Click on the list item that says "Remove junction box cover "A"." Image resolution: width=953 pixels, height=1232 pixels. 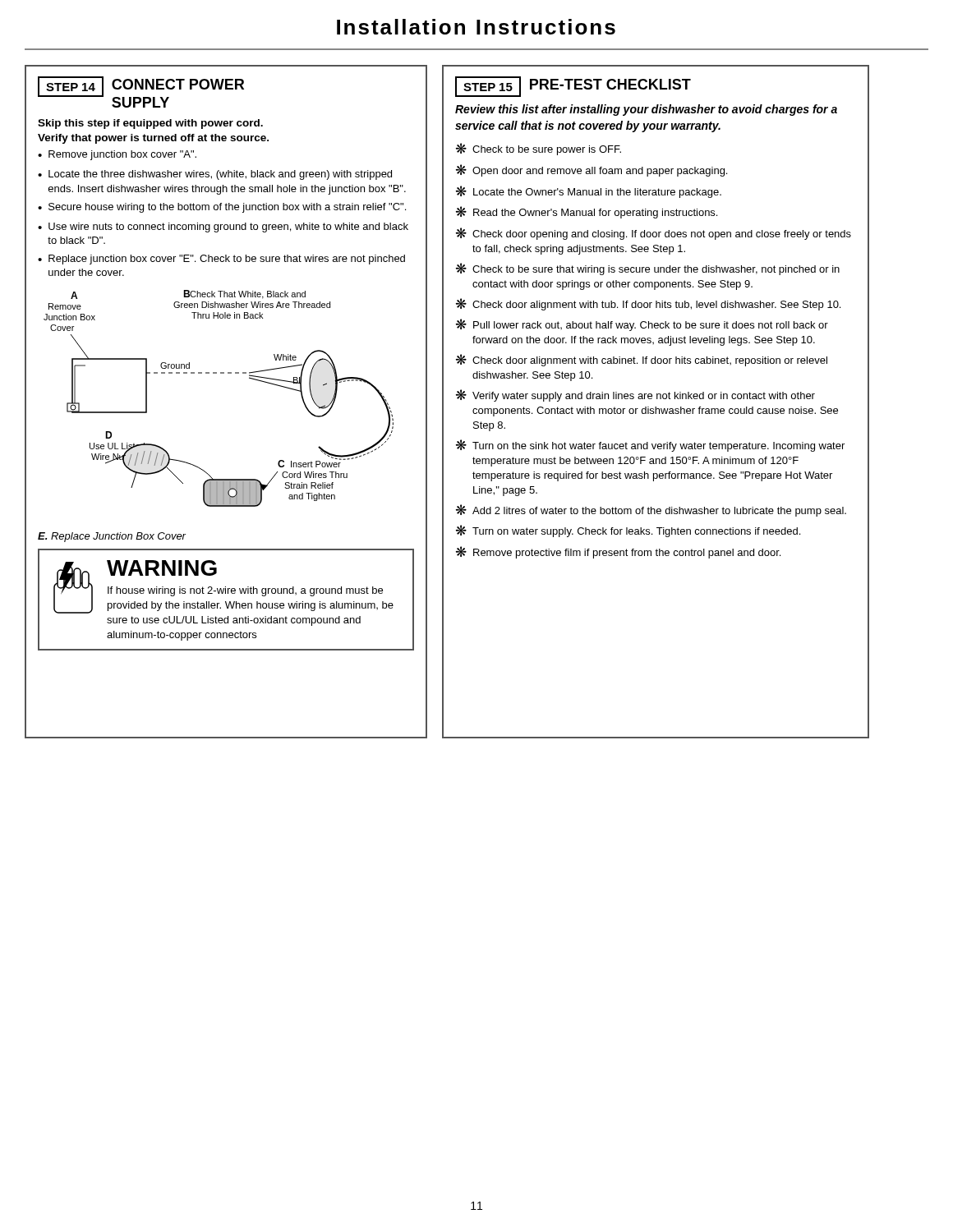tap(123, 154)
